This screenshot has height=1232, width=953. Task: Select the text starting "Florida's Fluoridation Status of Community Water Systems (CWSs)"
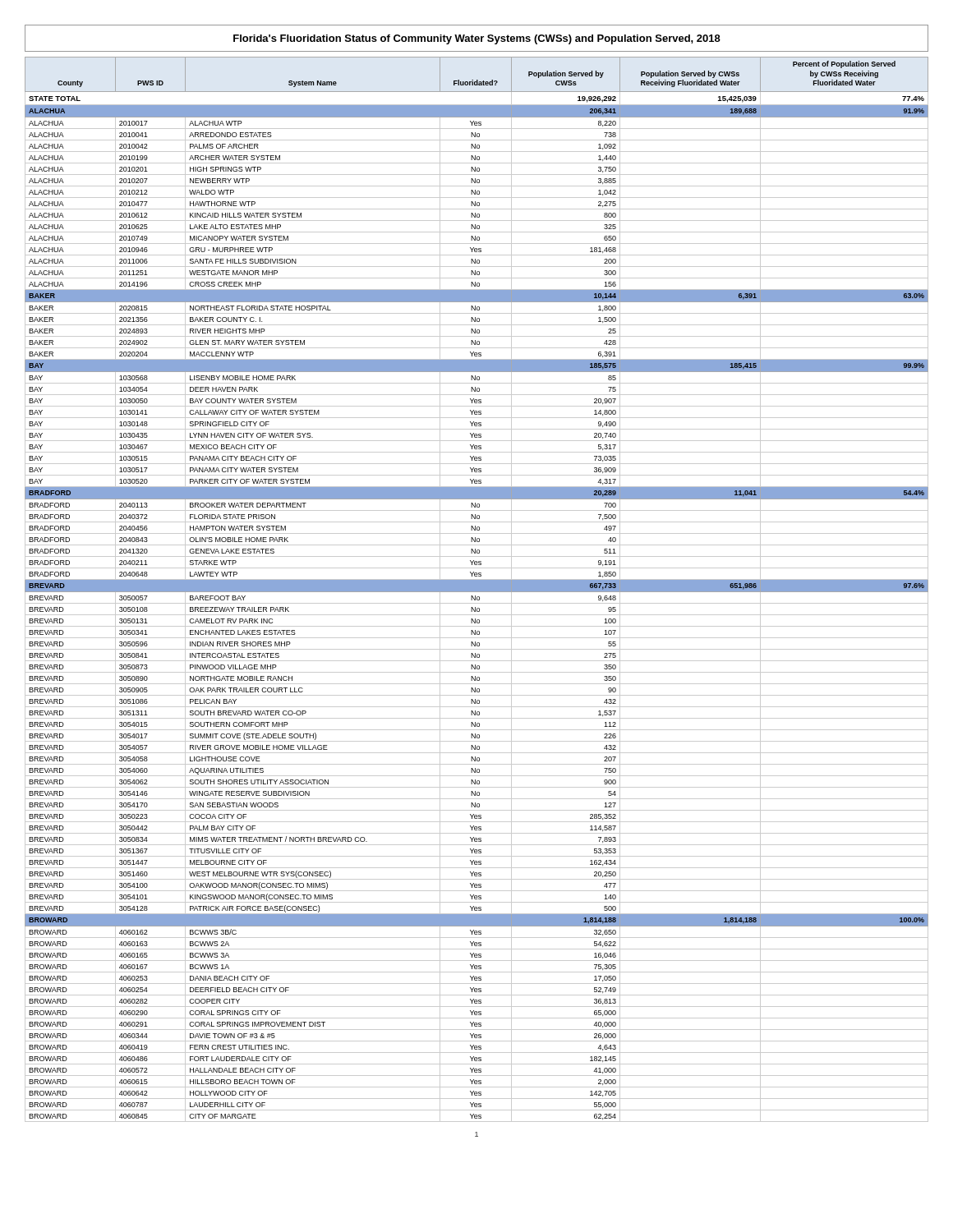click(476, 38)
